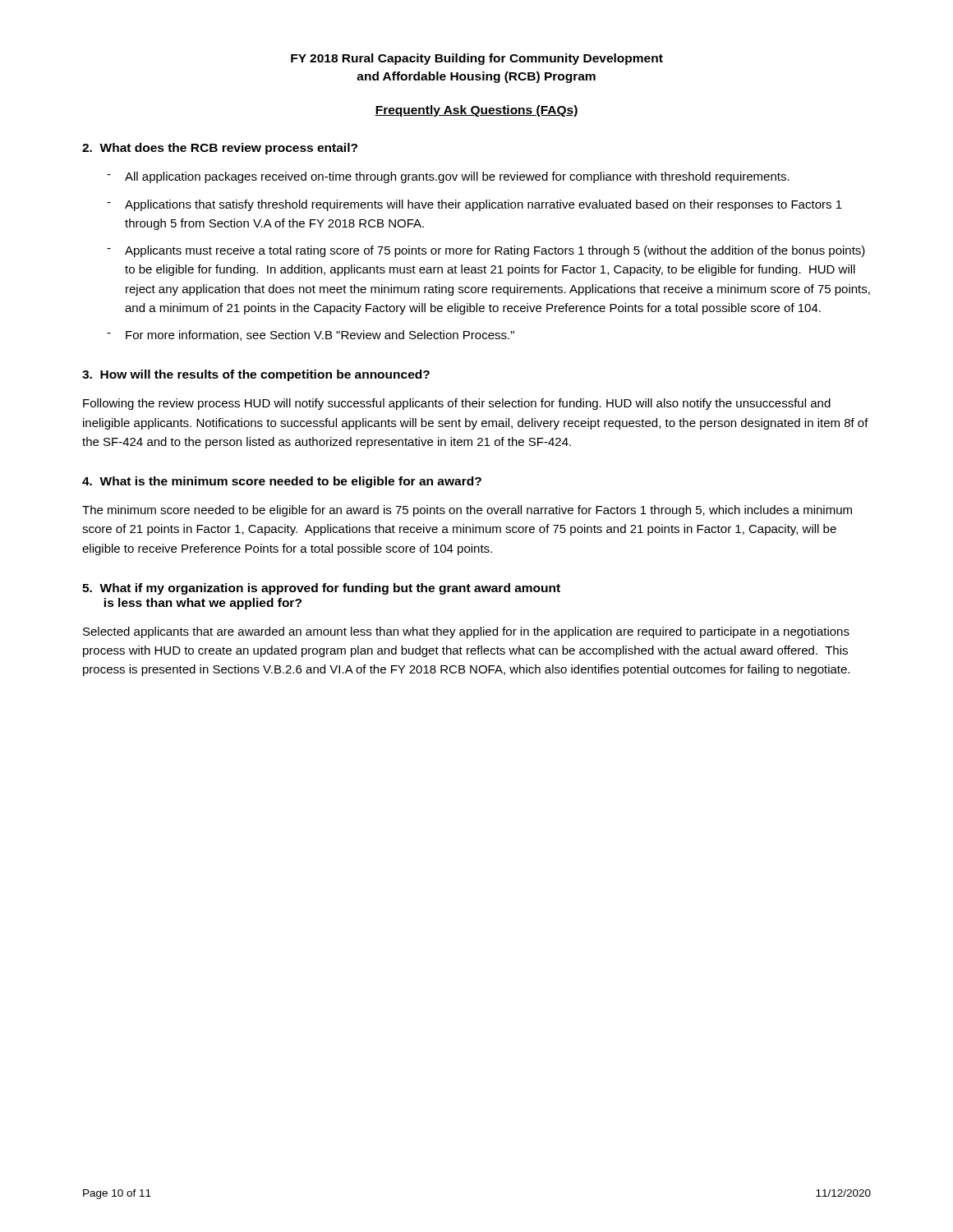This screenshot has width=953, height=1232.
Task: Click on the section header with the text "3. How will"
Action: click(256, 374)
